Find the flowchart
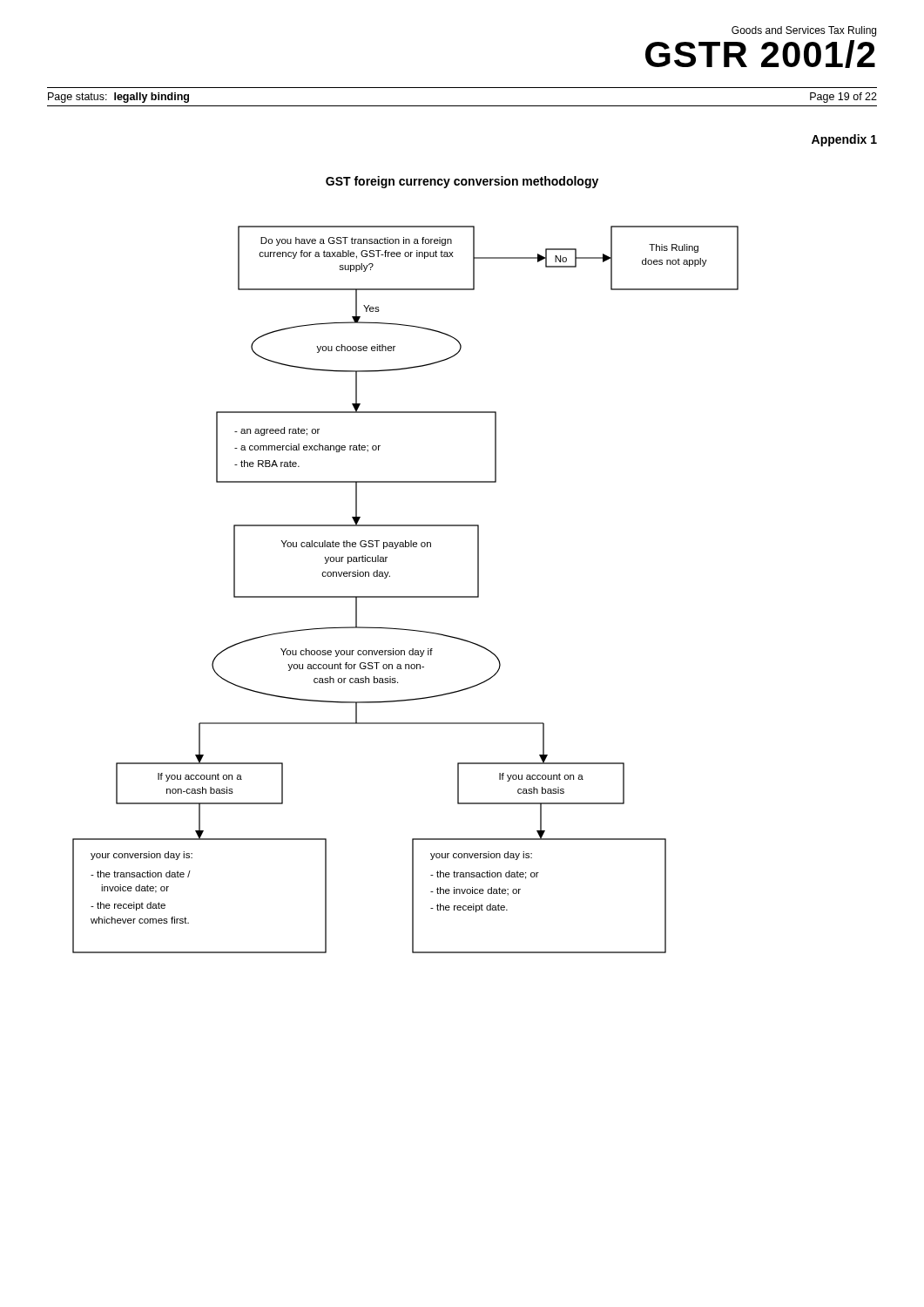The height and width of the screenshot is (1307, 924). click(x=462, y=675)
